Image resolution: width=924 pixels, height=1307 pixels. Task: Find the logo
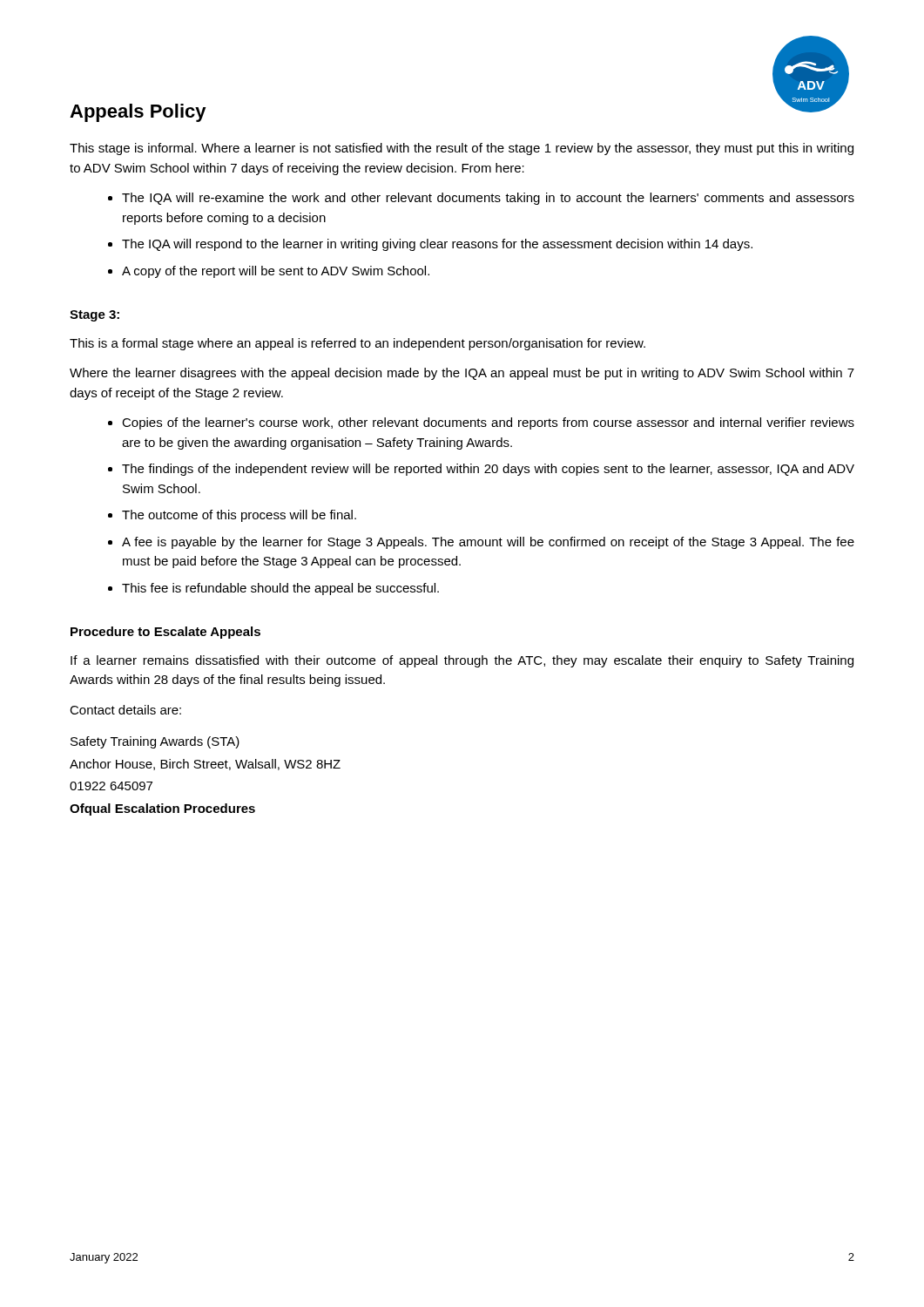[x=811, y=74]
